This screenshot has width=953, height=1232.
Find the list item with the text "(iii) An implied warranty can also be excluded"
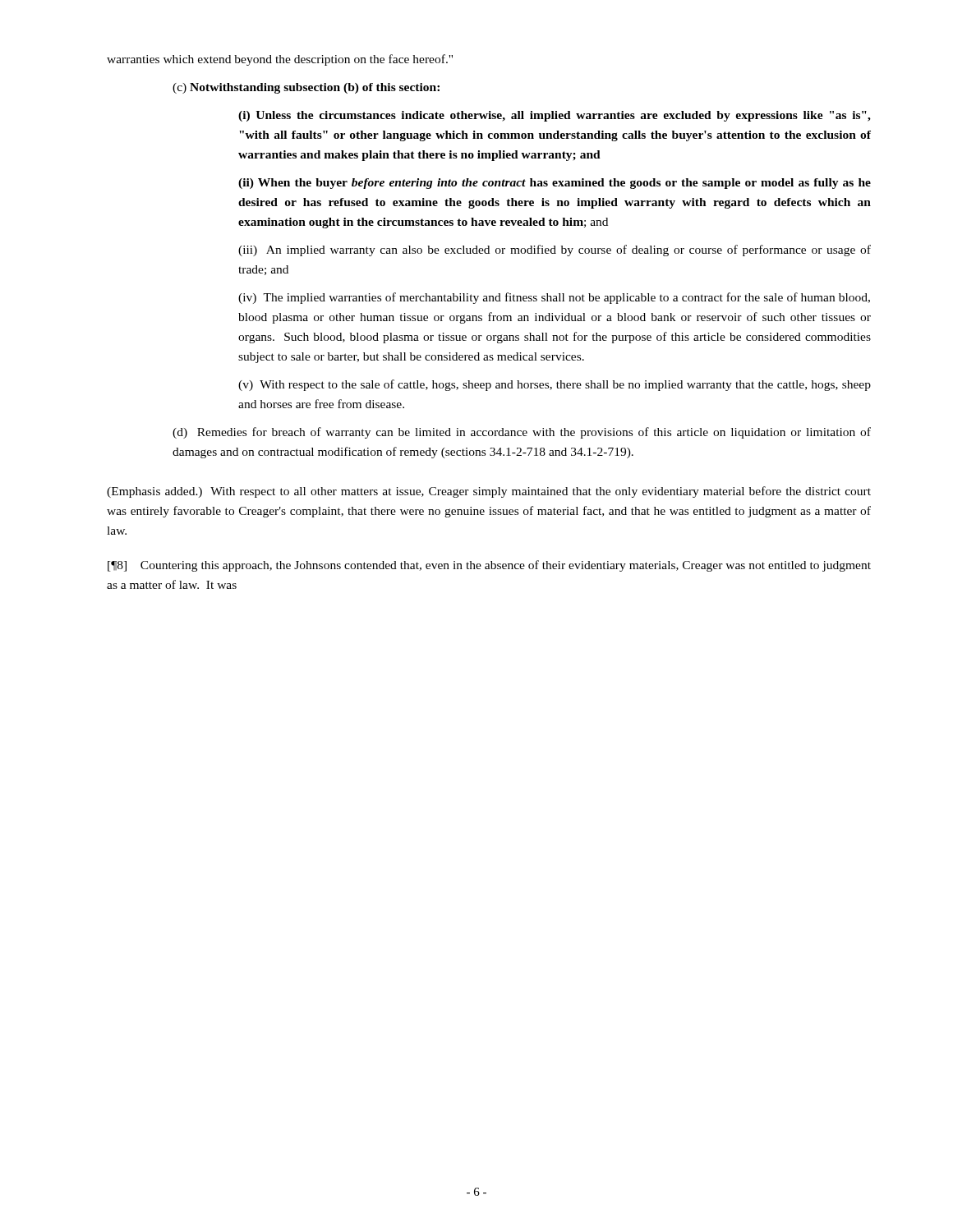tap(555, 259)
